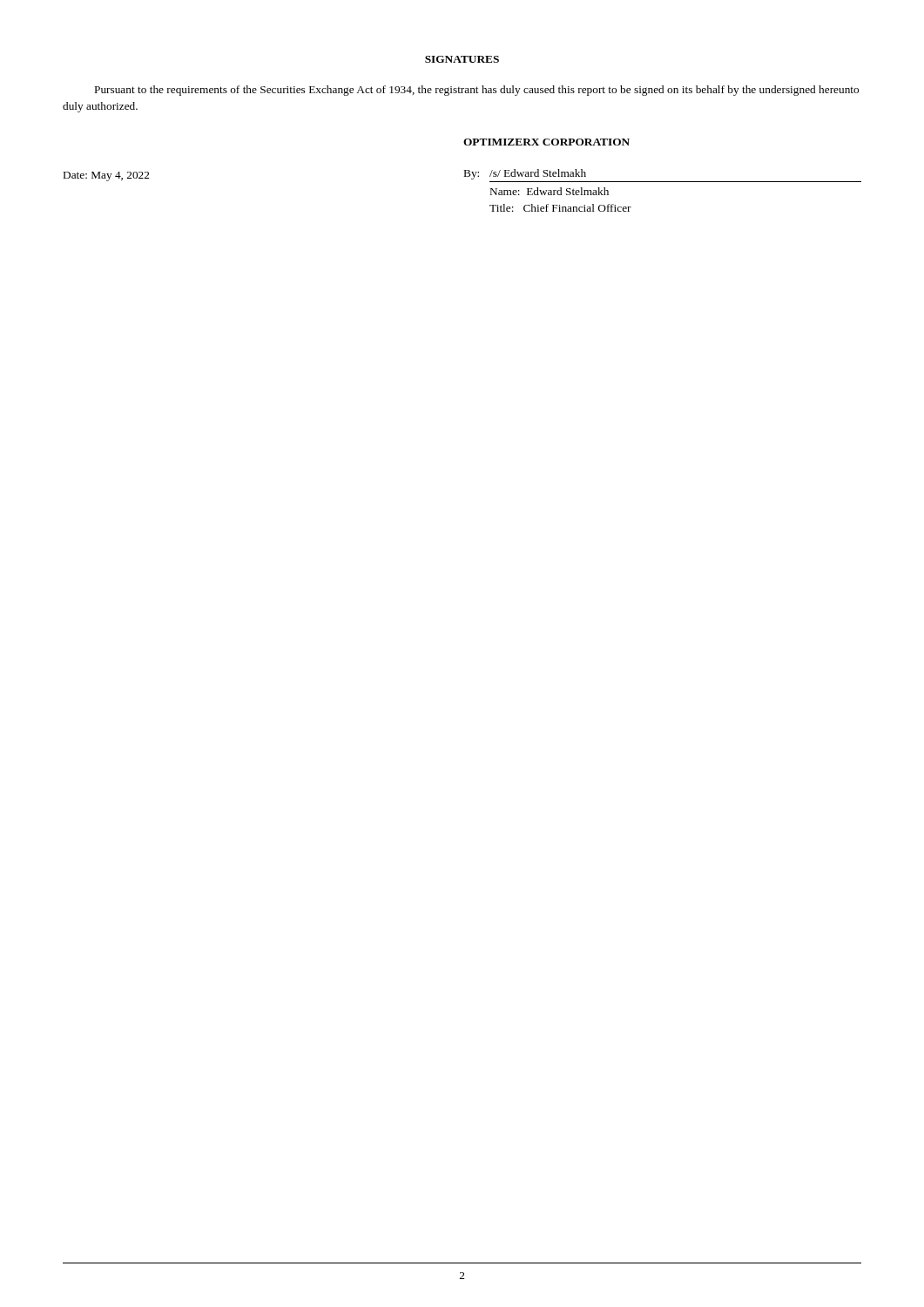Click on the text block with the text "Pursuant to the requirements of the Securities Exchange"
Viewport: 924px width, 1307px height.
coord(461,97)
